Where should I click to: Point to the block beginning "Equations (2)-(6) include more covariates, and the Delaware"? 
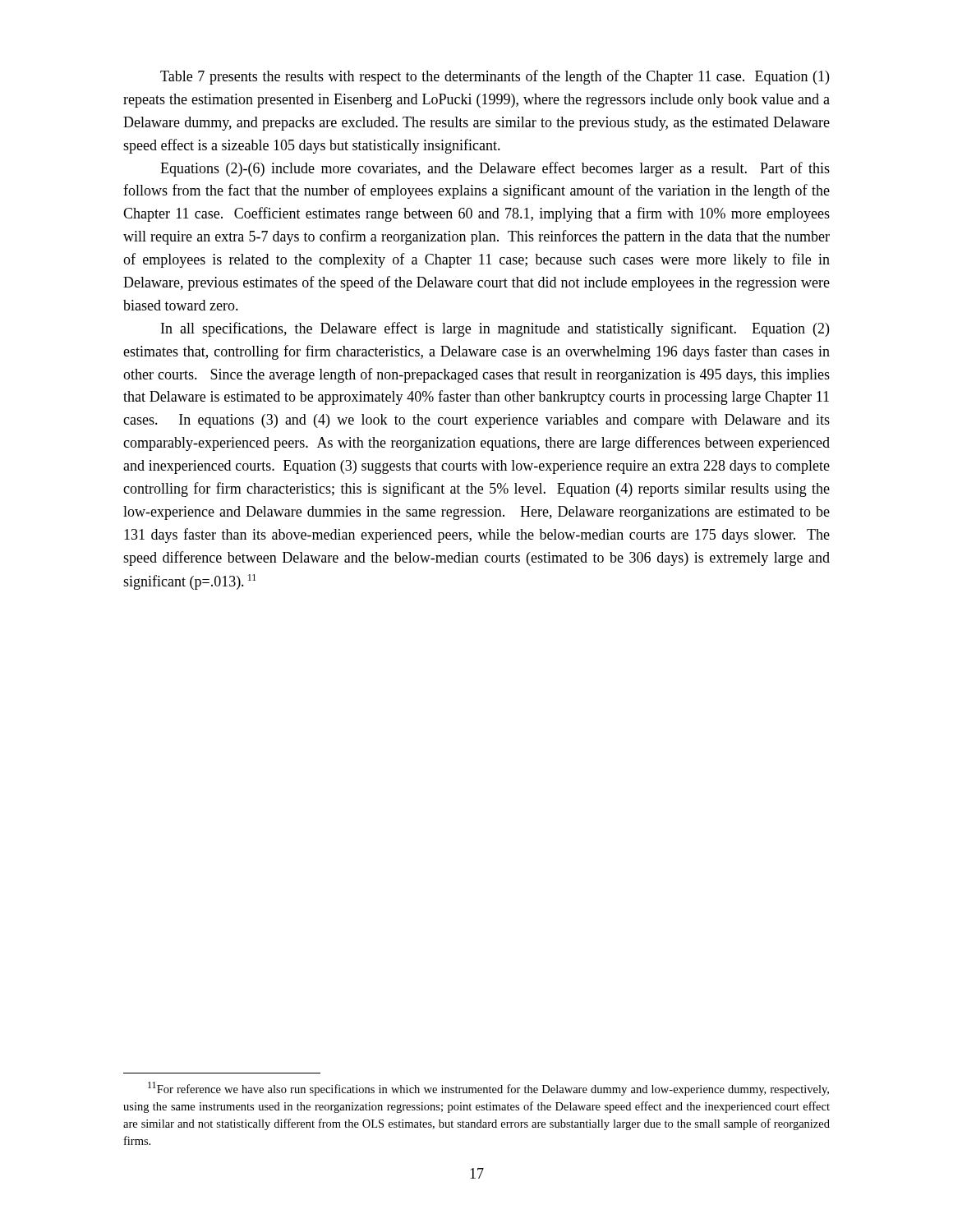point(476,238)
